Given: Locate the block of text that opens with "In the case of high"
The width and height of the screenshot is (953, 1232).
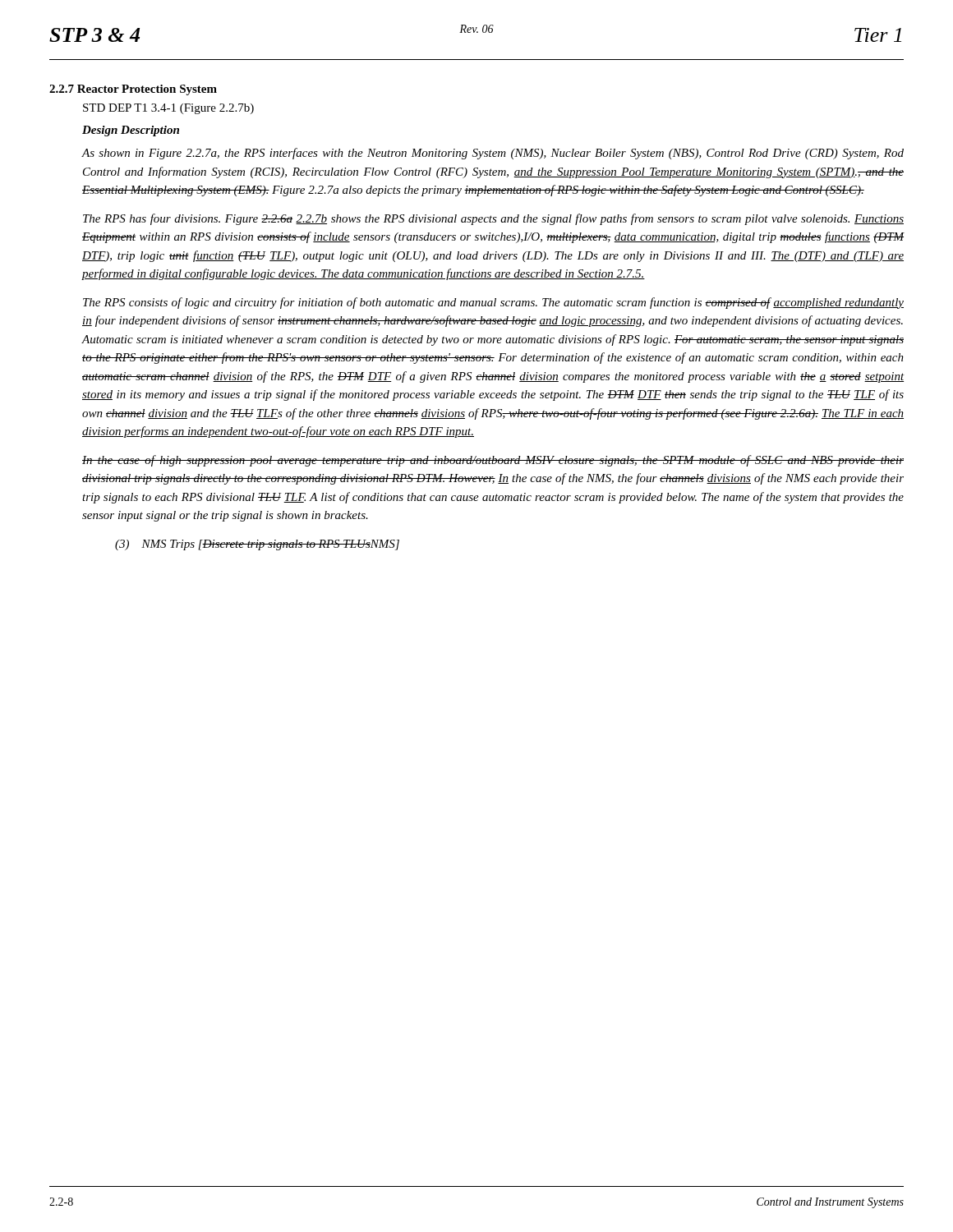Looking at the screenshot, I should point(493,487).
